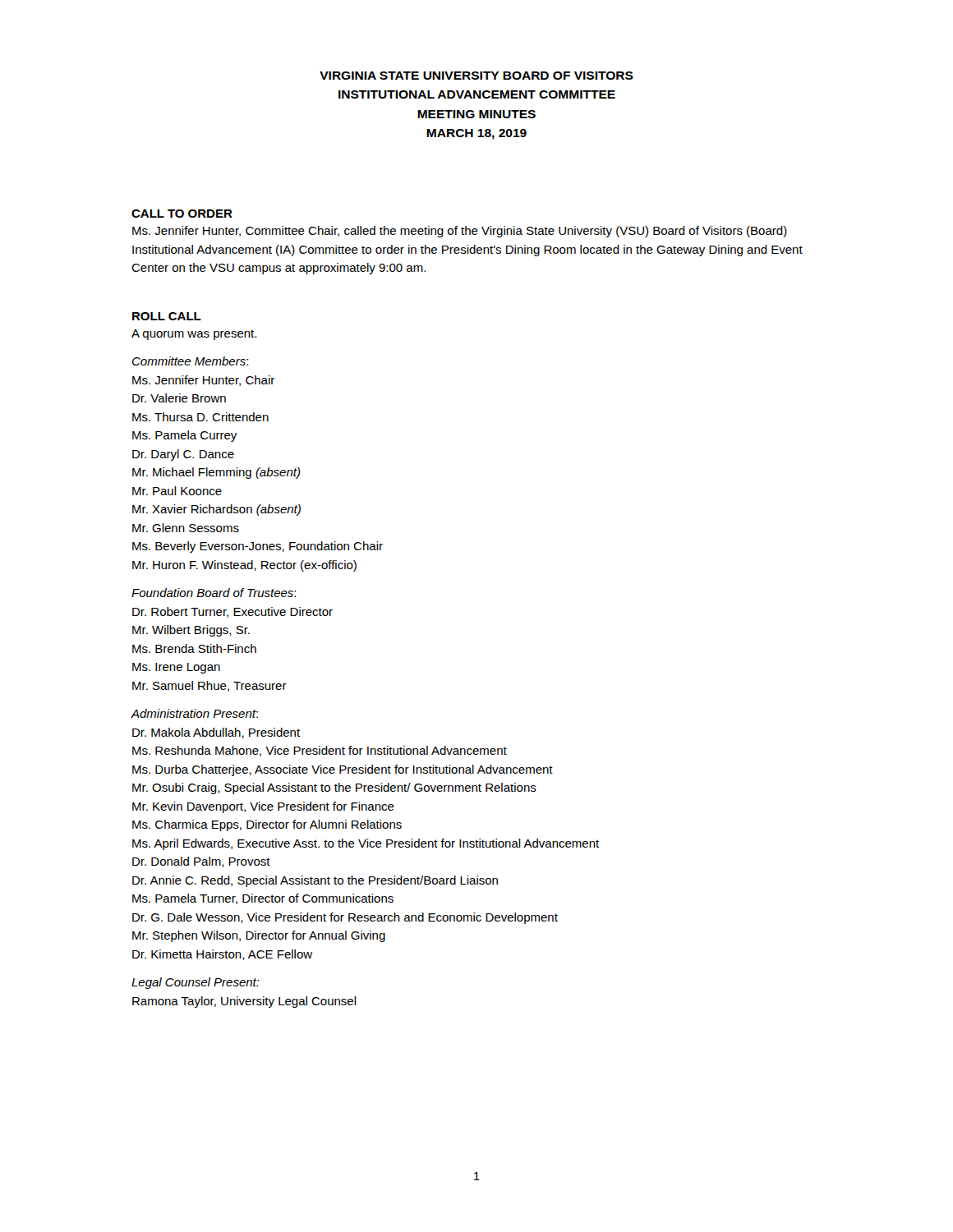
Task: Click on the list item containing "Dr. Daryl C."
Action: coord(183,453)
